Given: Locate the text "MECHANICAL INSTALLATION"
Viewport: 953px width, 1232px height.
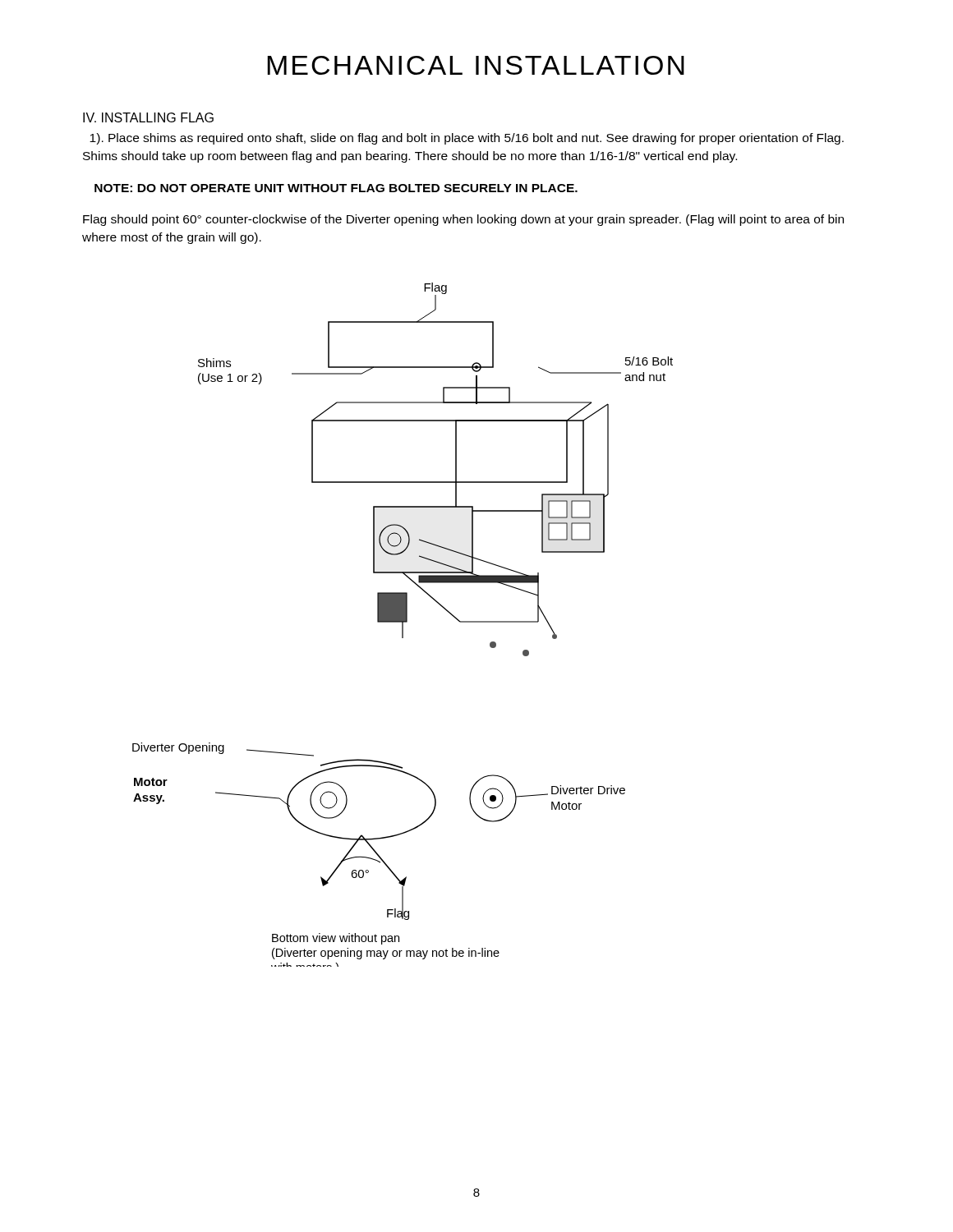Looking at the screenshot, I should [476, 65].
